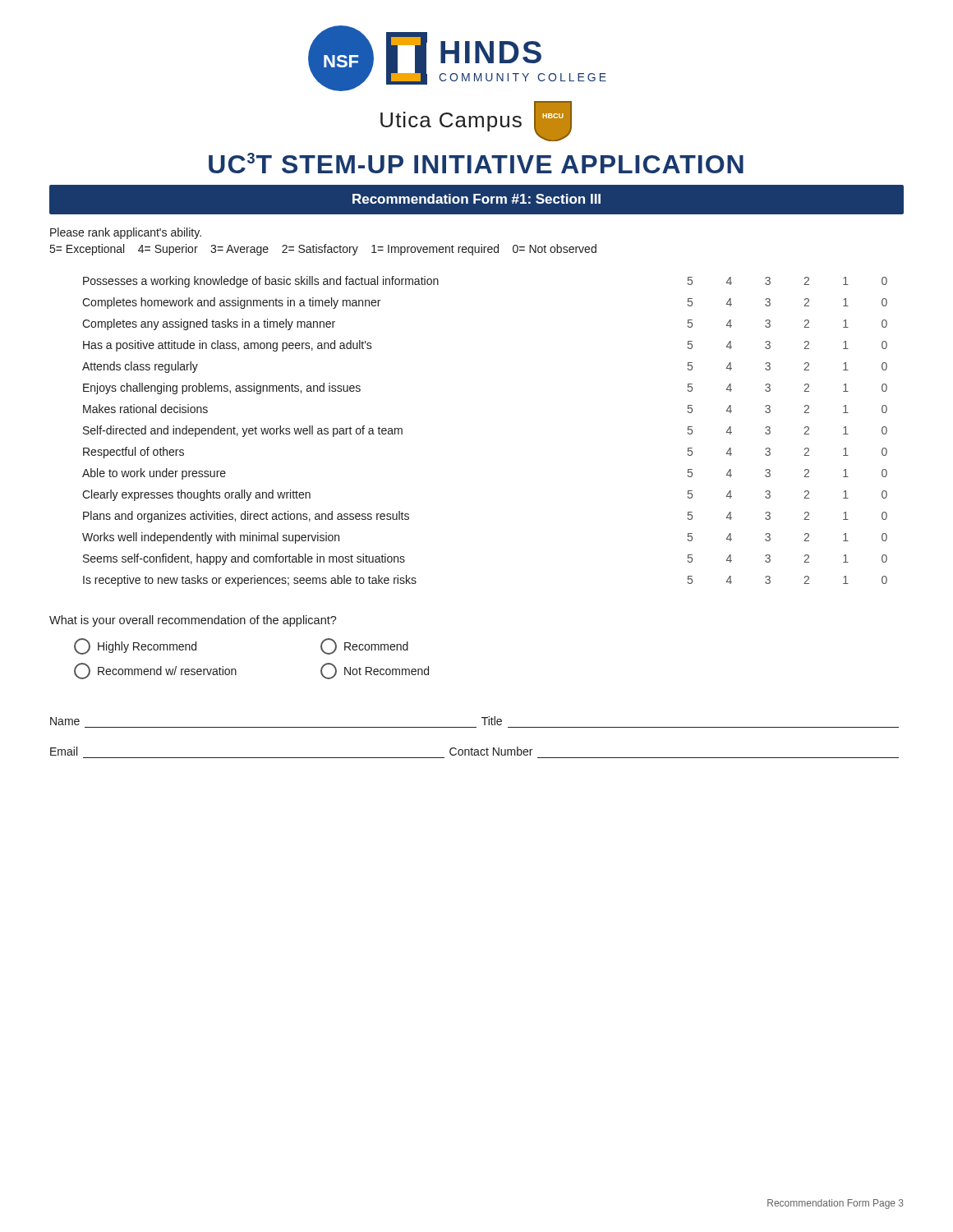The height and width of the screenshot is (1232, 953).
Task: Locate the text "Name Title"
Action: [x=474, y=720]
